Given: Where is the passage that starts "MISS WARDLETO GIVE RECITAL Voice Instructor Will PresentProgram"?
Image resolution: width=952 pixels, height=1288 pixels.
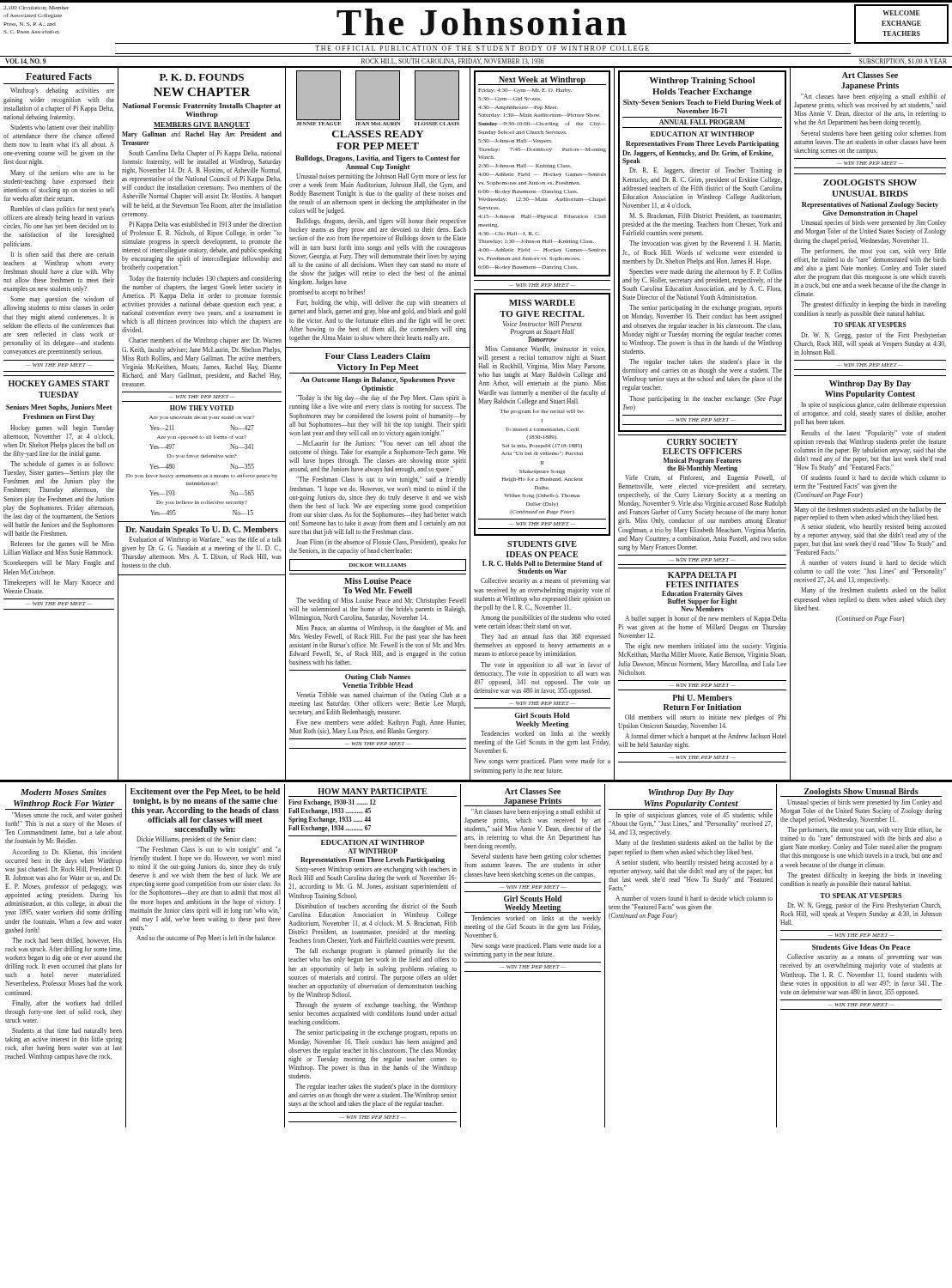Looking at the screenshot, I should pos(542,413).
